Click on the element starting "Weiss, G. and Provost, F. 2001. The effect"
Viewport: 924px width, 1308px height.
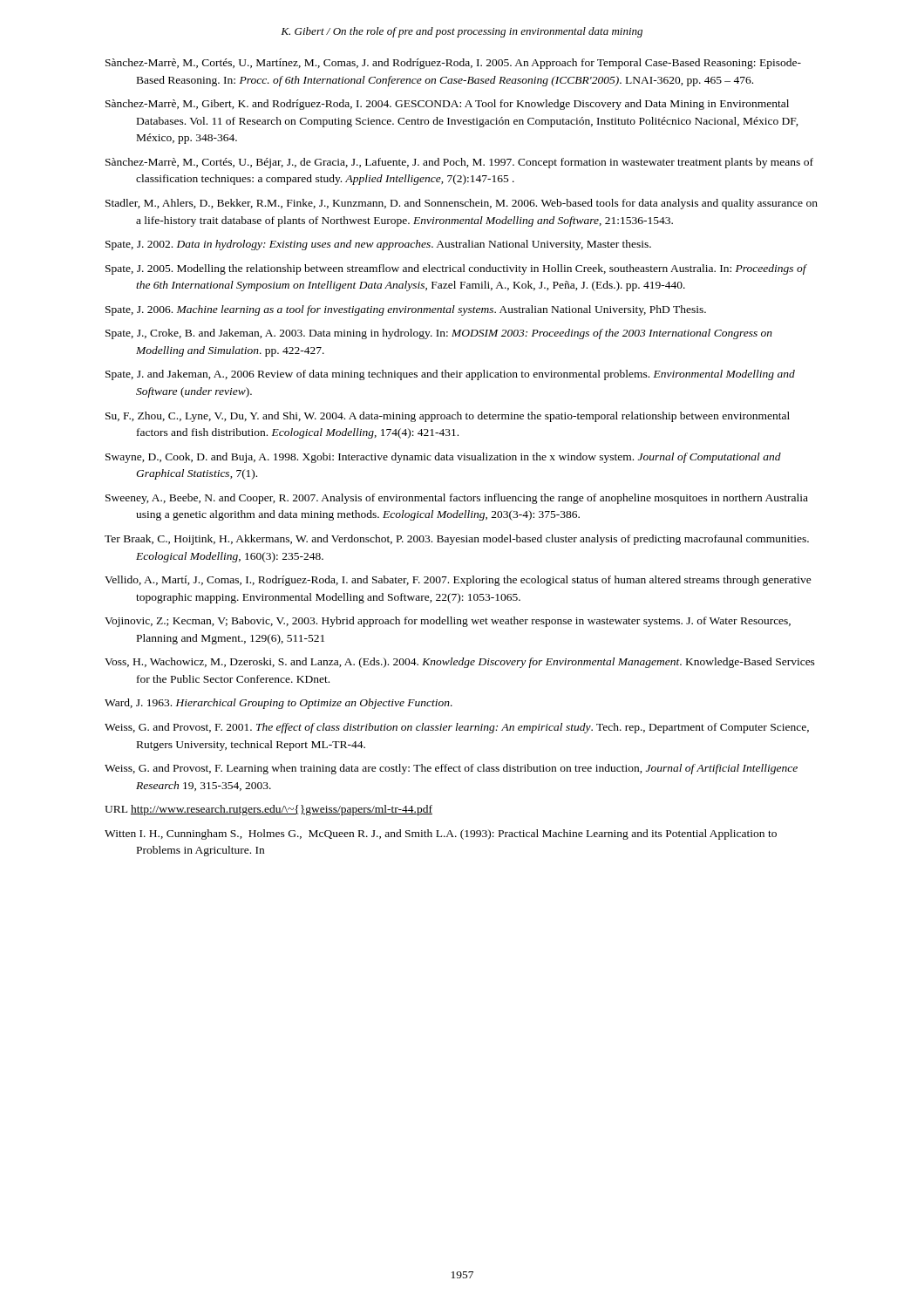(x=457, y=735)
